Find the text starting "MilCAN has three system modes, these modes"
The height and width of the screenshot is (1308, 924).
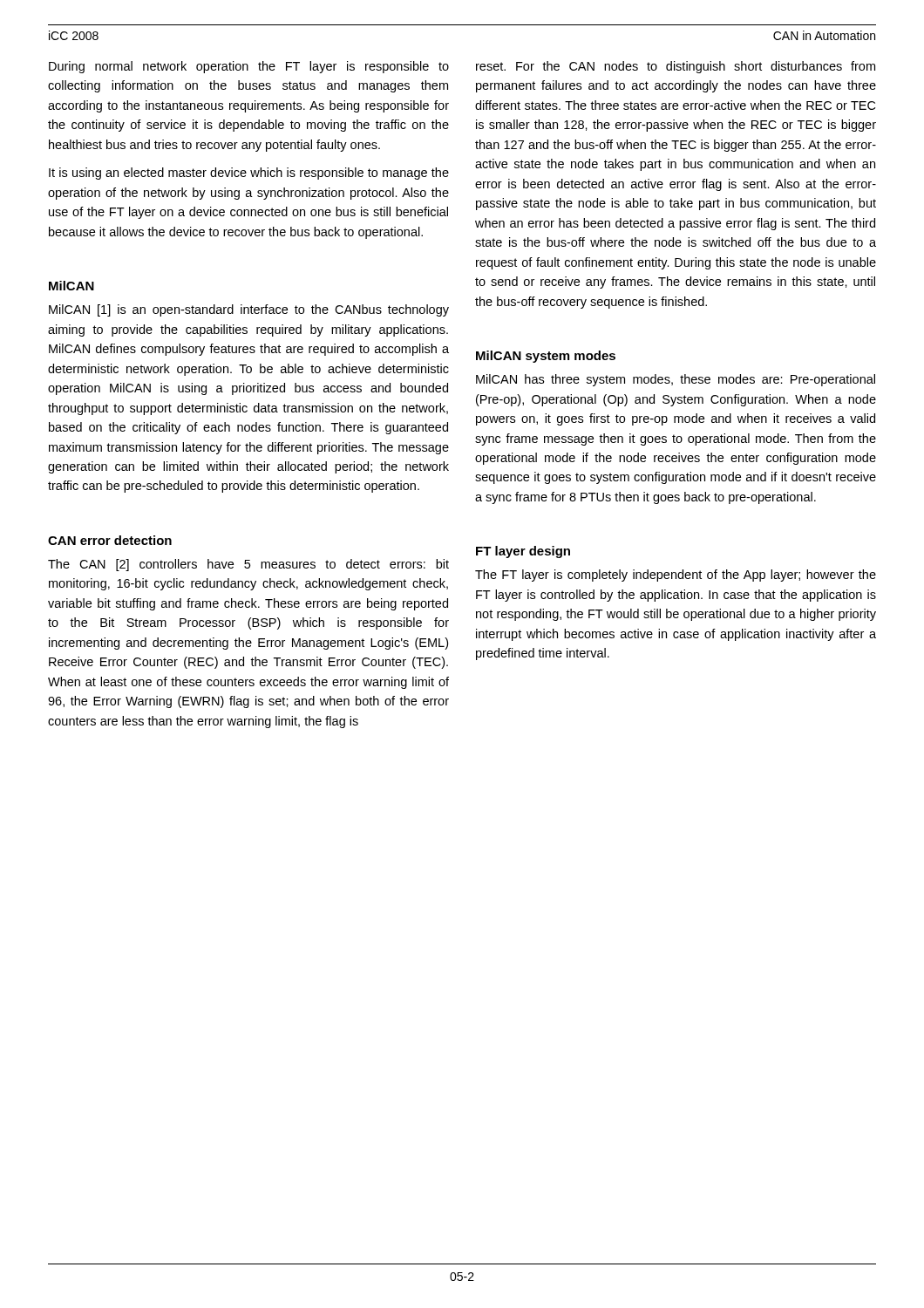[676, 438]
